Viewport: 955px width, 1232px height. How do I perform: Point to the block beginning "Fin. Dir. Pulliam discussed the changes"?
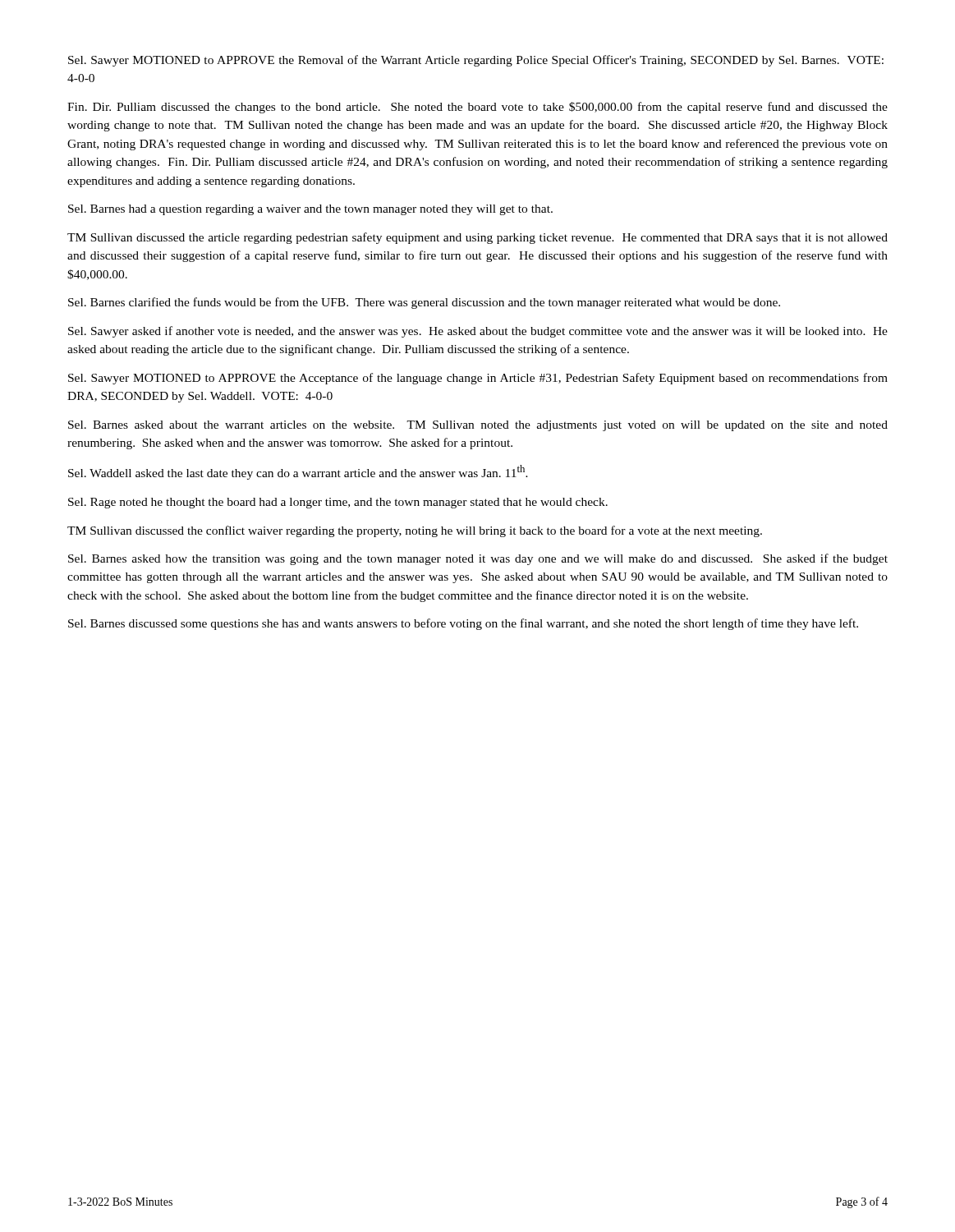click(x=478, y=143)
